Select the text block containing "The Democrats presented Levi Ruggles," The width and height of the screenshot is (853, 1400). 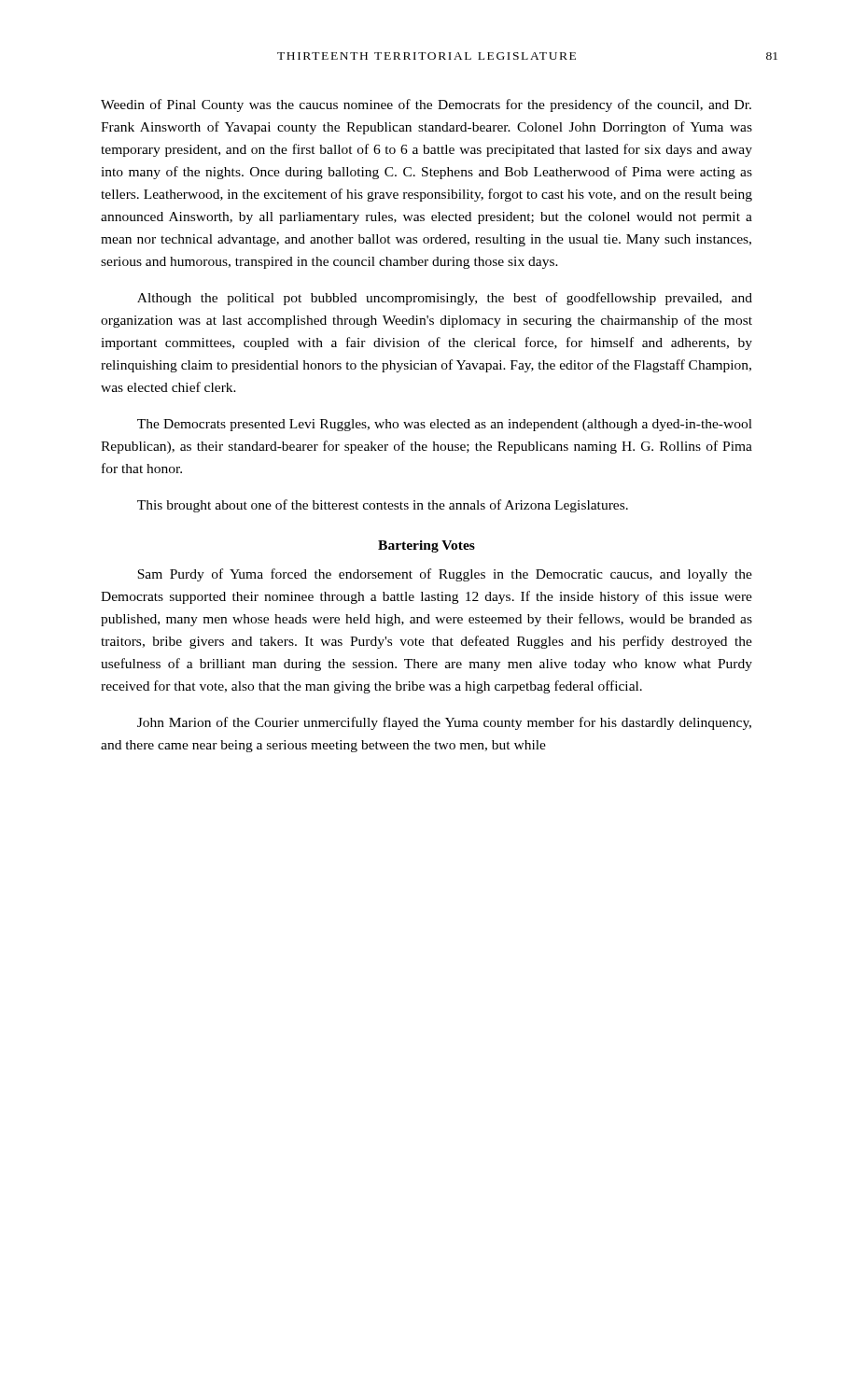click(x=426, y=446)
